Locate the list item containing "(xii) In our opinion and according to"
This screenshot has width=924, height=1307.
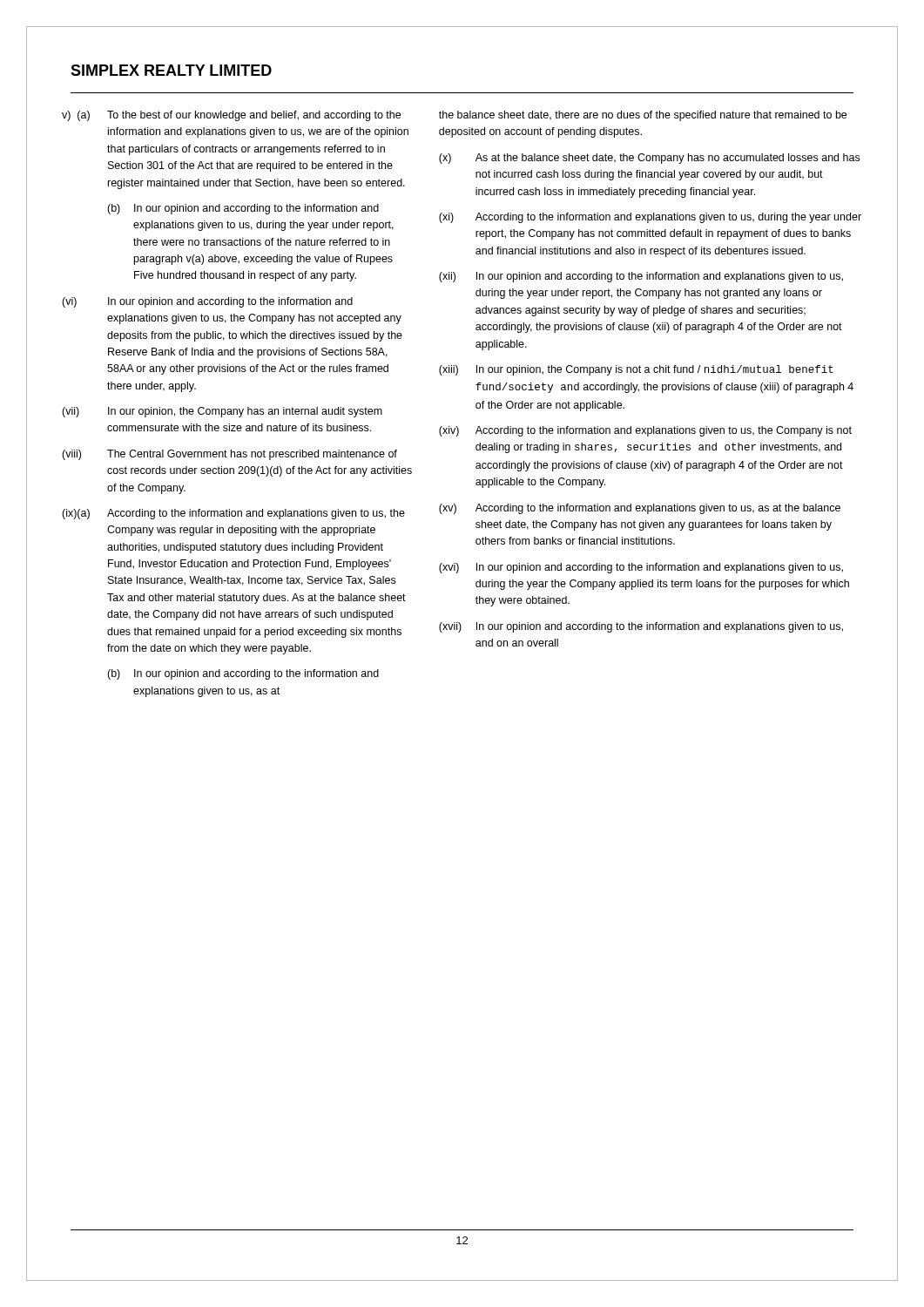650,311
